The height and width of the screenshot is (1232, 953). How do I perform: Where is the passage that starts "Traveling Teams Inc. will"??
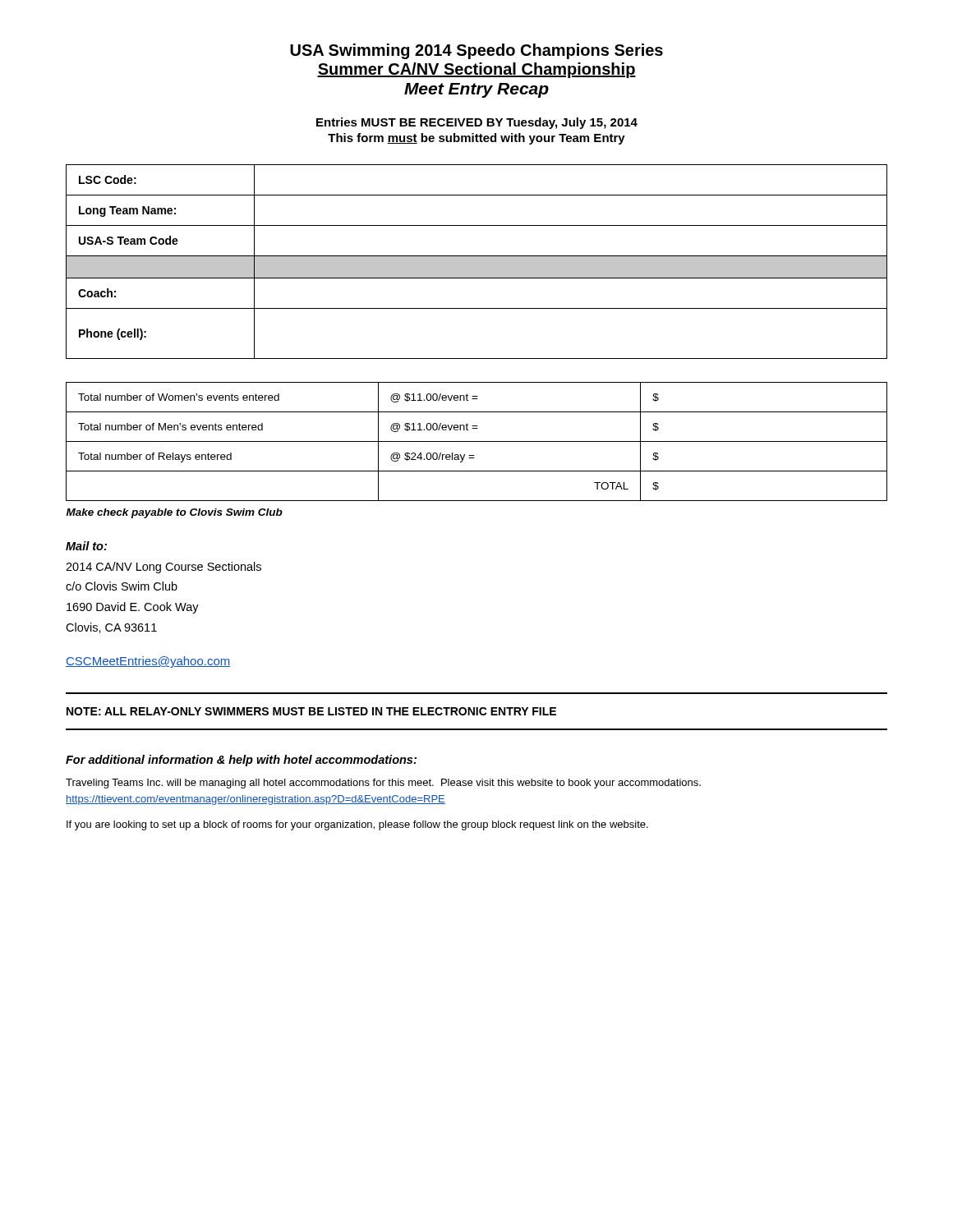tap(384, 790)
